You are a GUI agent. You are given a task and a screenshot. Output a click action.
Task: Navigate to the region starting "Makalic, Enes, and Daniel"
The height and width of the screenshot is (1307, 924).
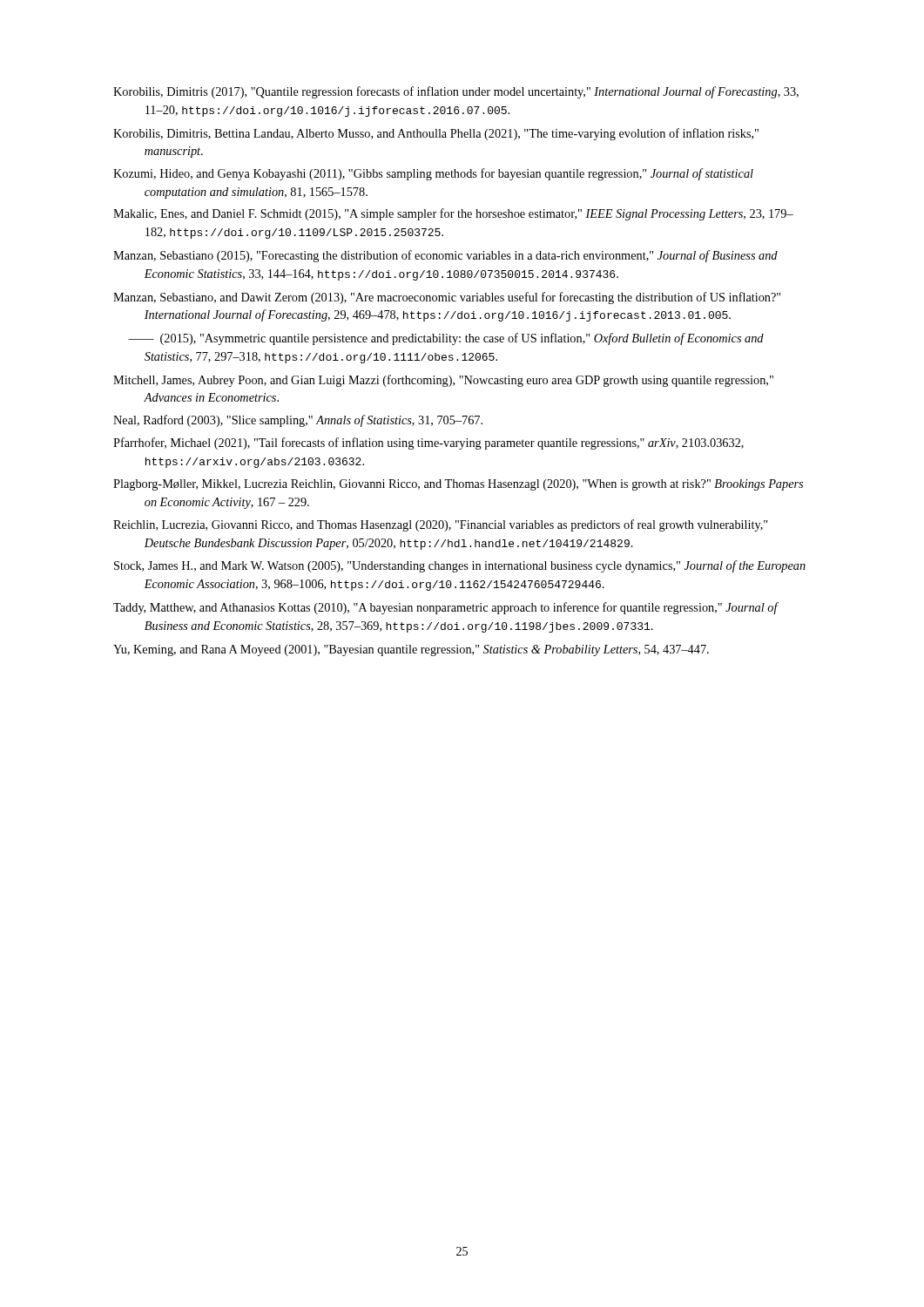click(x=453, y=223)
